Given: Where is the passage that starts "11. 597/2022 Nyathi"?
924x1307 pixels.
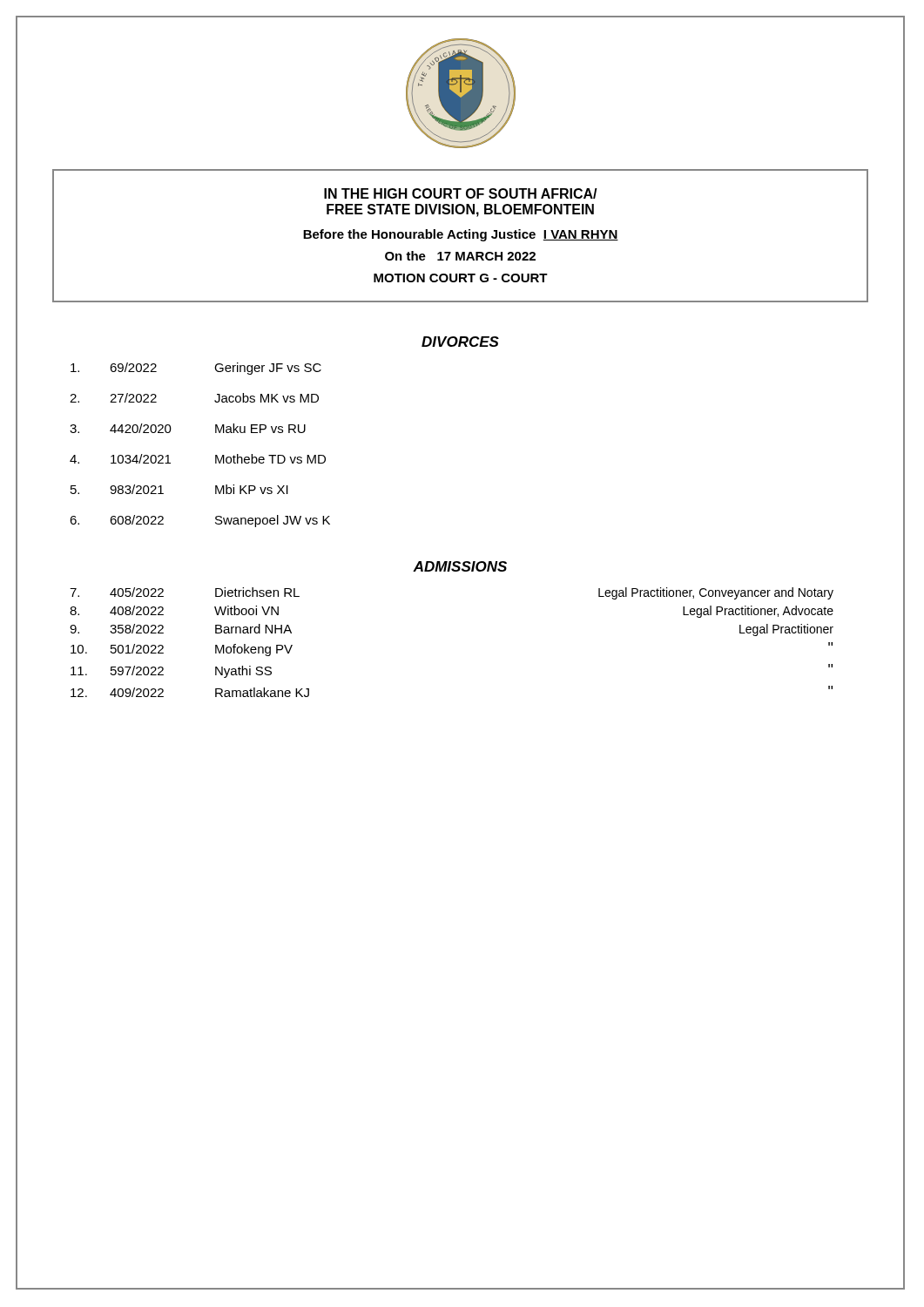Looking at the screenshot, I should (139, 671).
